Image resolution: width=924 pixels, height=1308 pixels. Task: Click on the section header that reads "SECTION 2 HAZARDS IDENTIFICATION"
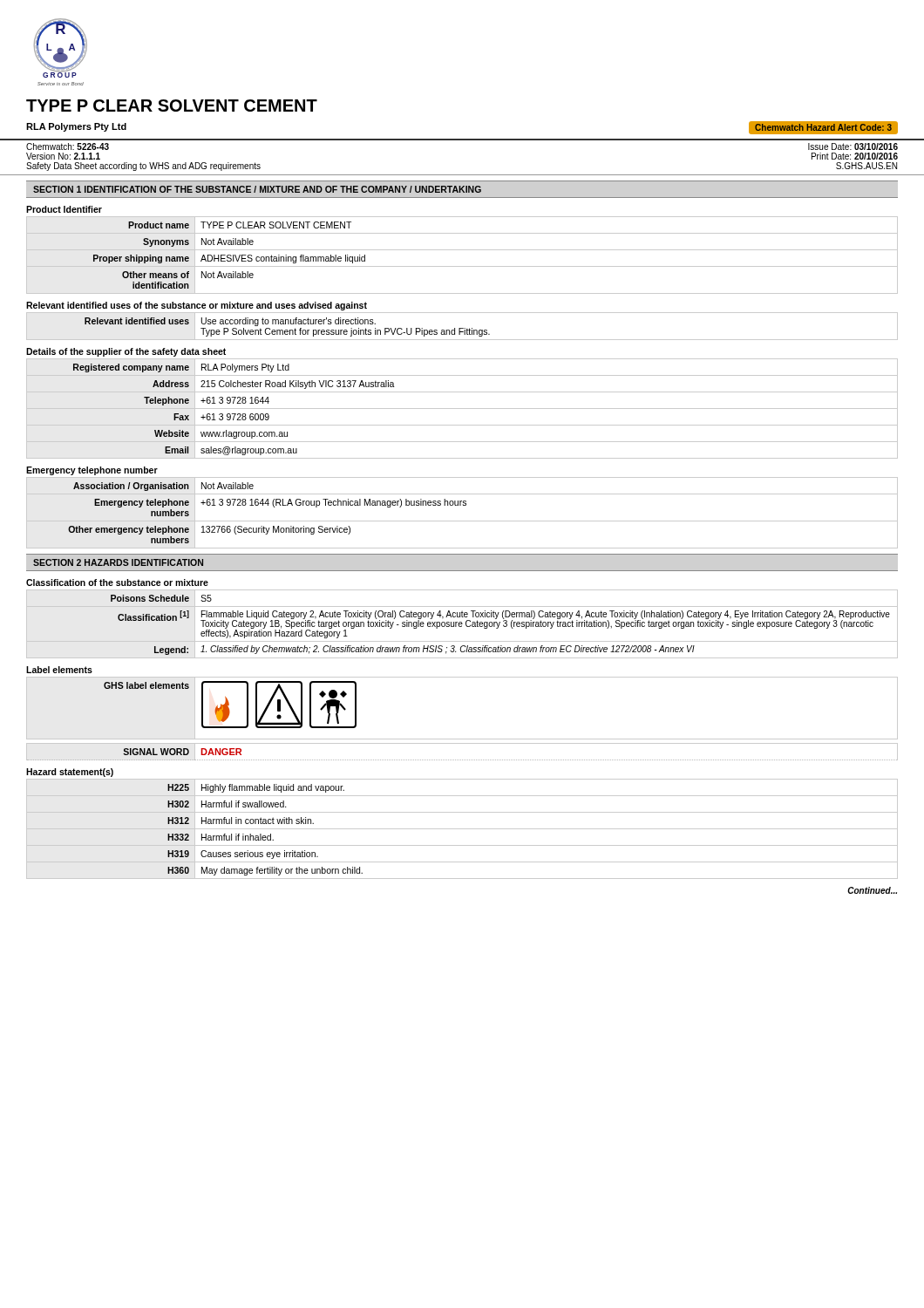(118, 562)
